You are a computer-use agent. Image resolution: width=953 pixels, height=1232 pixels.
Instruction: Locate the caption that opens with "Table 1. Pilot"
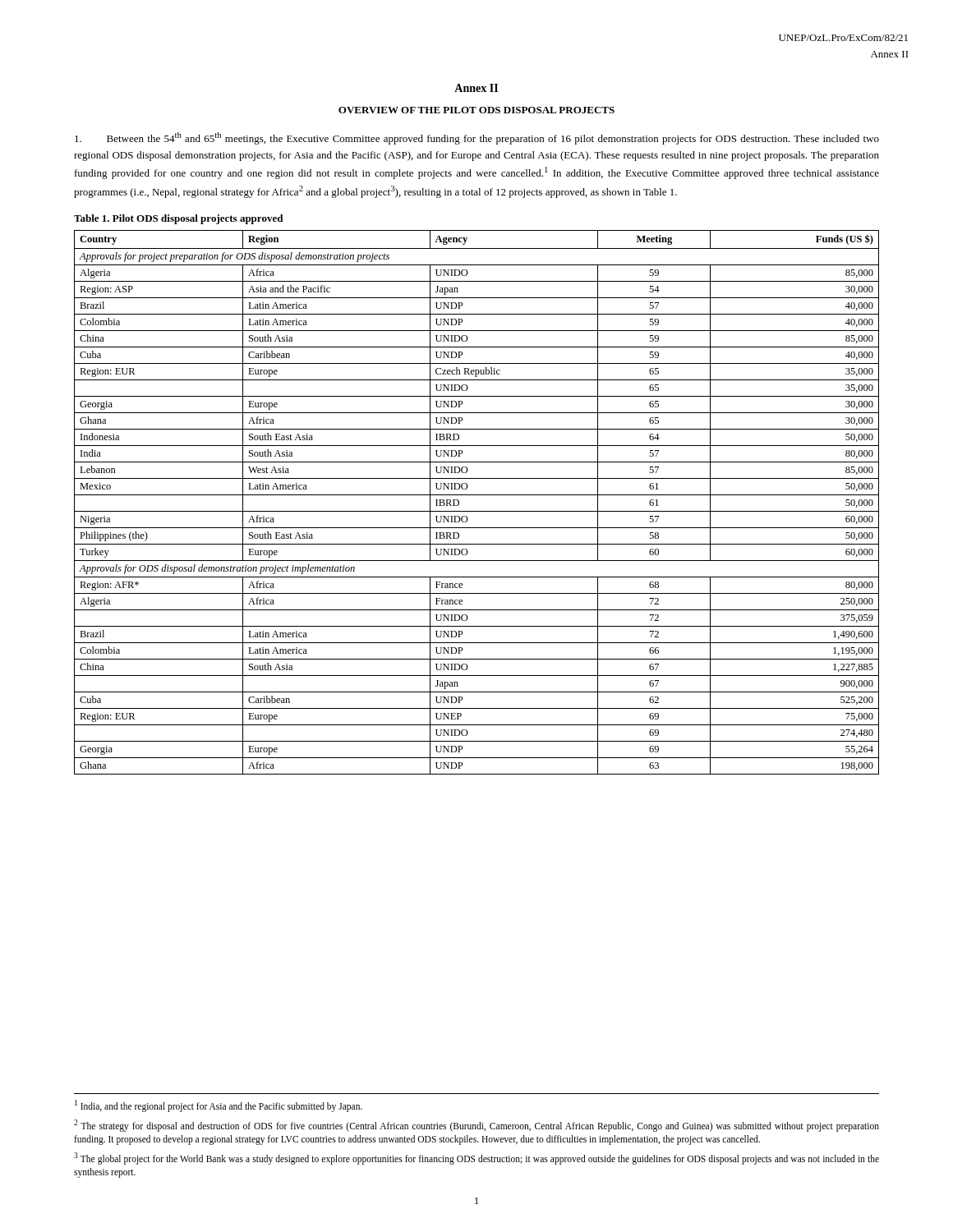point(178,218)
